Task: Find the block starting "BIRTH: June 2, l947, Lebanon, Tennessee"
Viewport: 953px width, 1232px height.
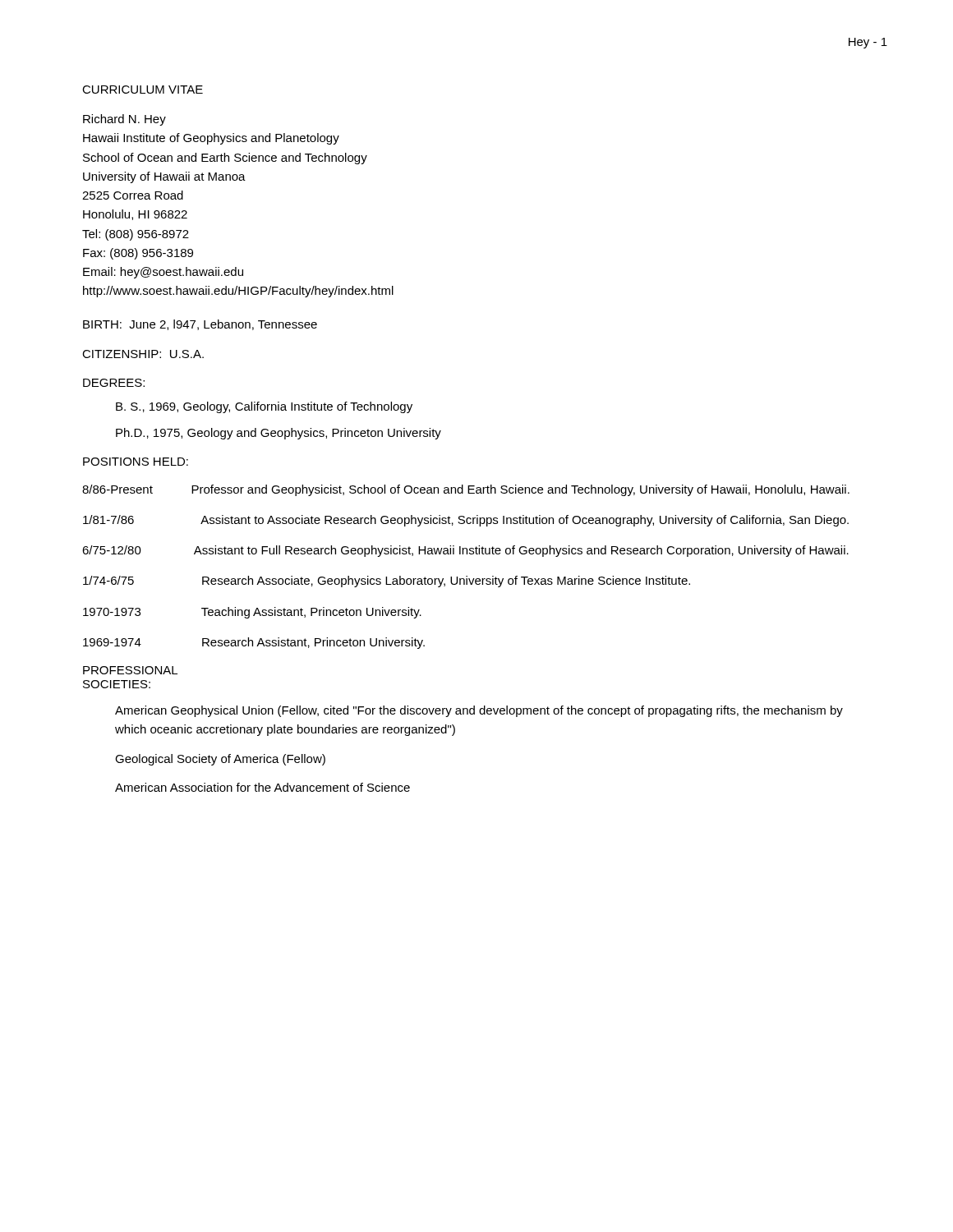Action: pyautogui.click(x=200, y=324)
